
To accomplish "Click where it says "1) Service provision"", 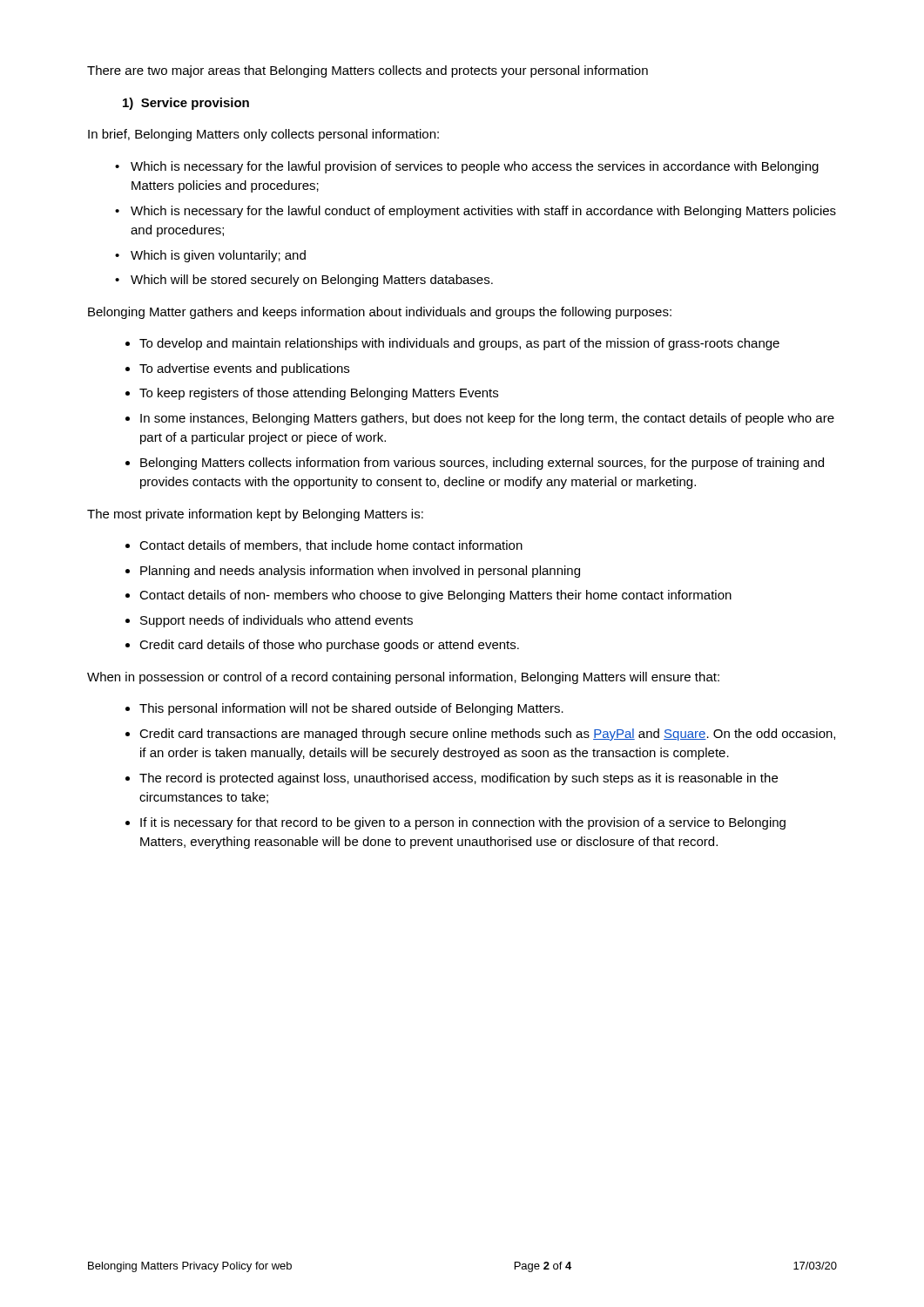I will 186,102.
